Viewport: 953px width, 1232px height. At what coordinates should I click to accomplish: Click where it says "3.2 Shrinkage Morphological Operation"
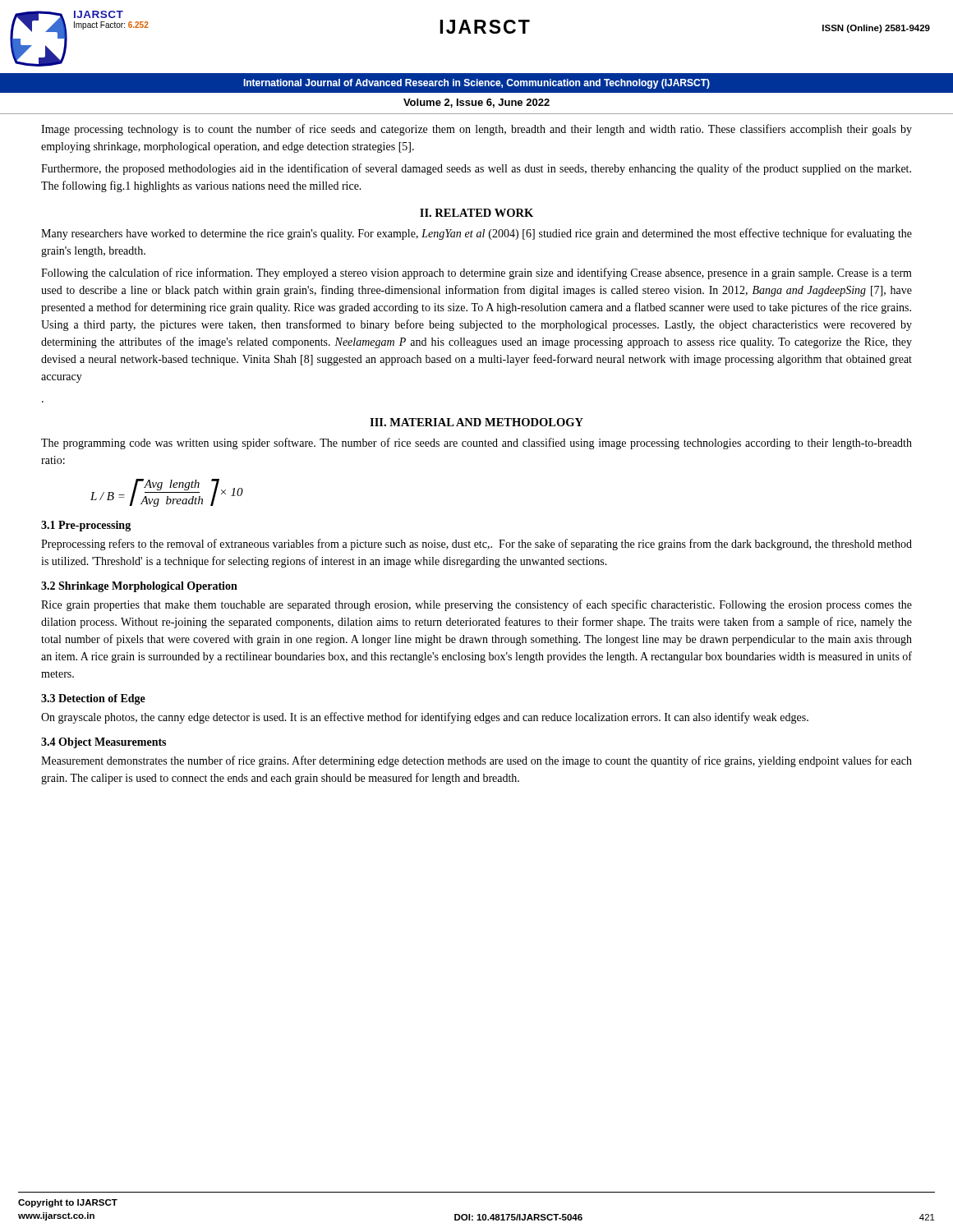point(139,586)
